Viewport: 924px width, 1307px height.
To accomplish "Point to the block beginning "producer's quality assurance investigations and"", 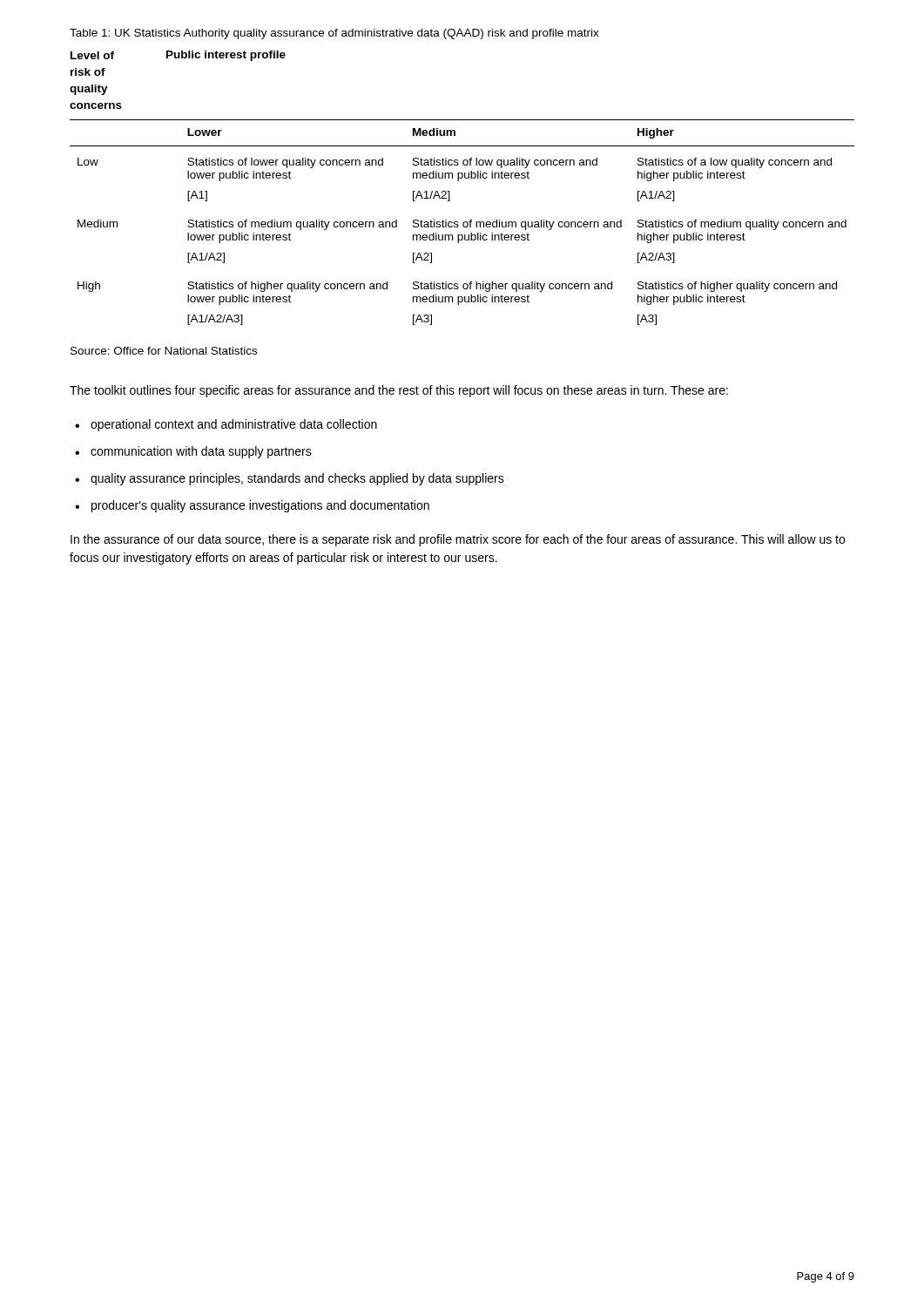I will coord(260,505).
